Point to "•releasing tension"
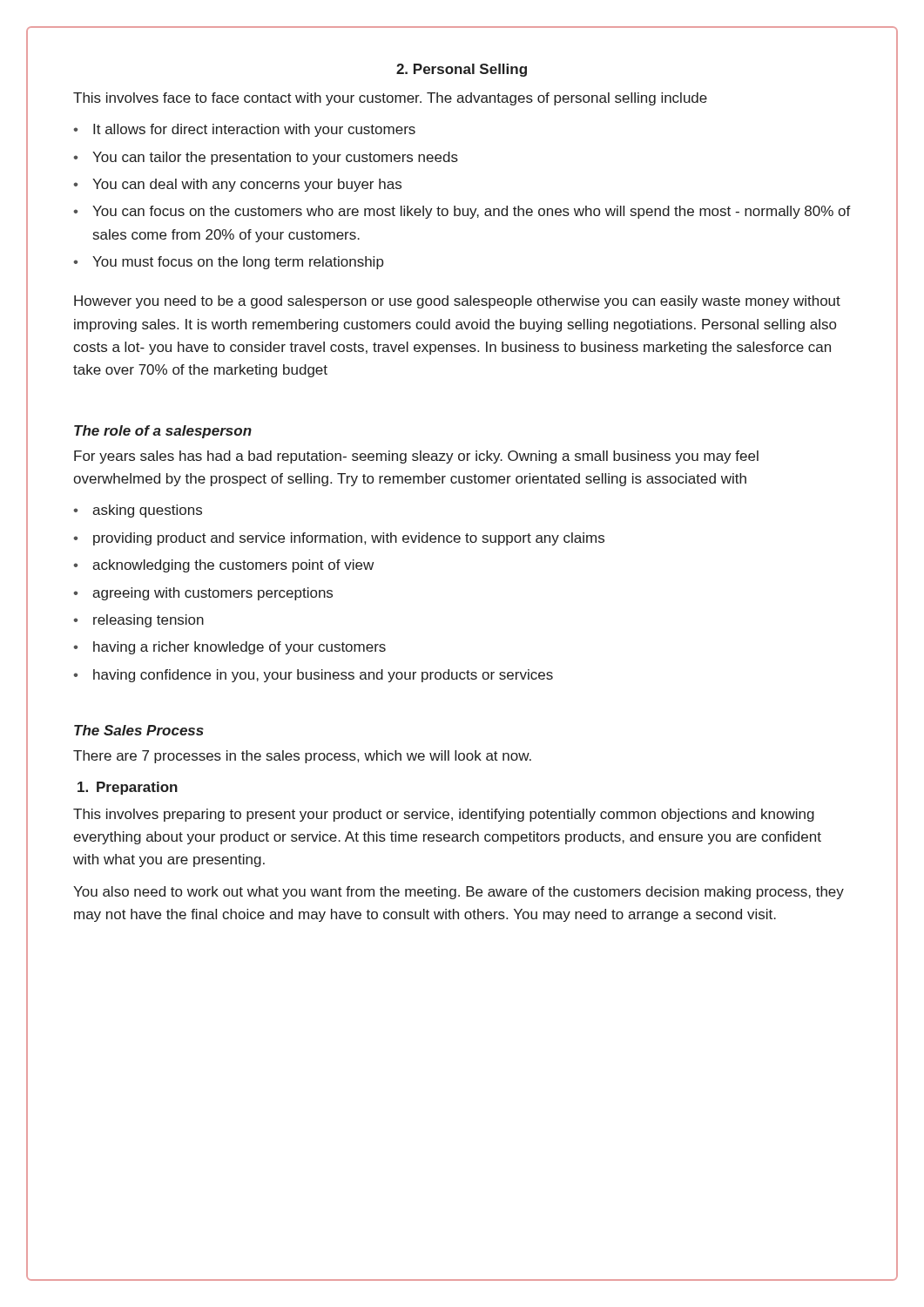Screen dimensions: 1307x924 pos(139,620)
